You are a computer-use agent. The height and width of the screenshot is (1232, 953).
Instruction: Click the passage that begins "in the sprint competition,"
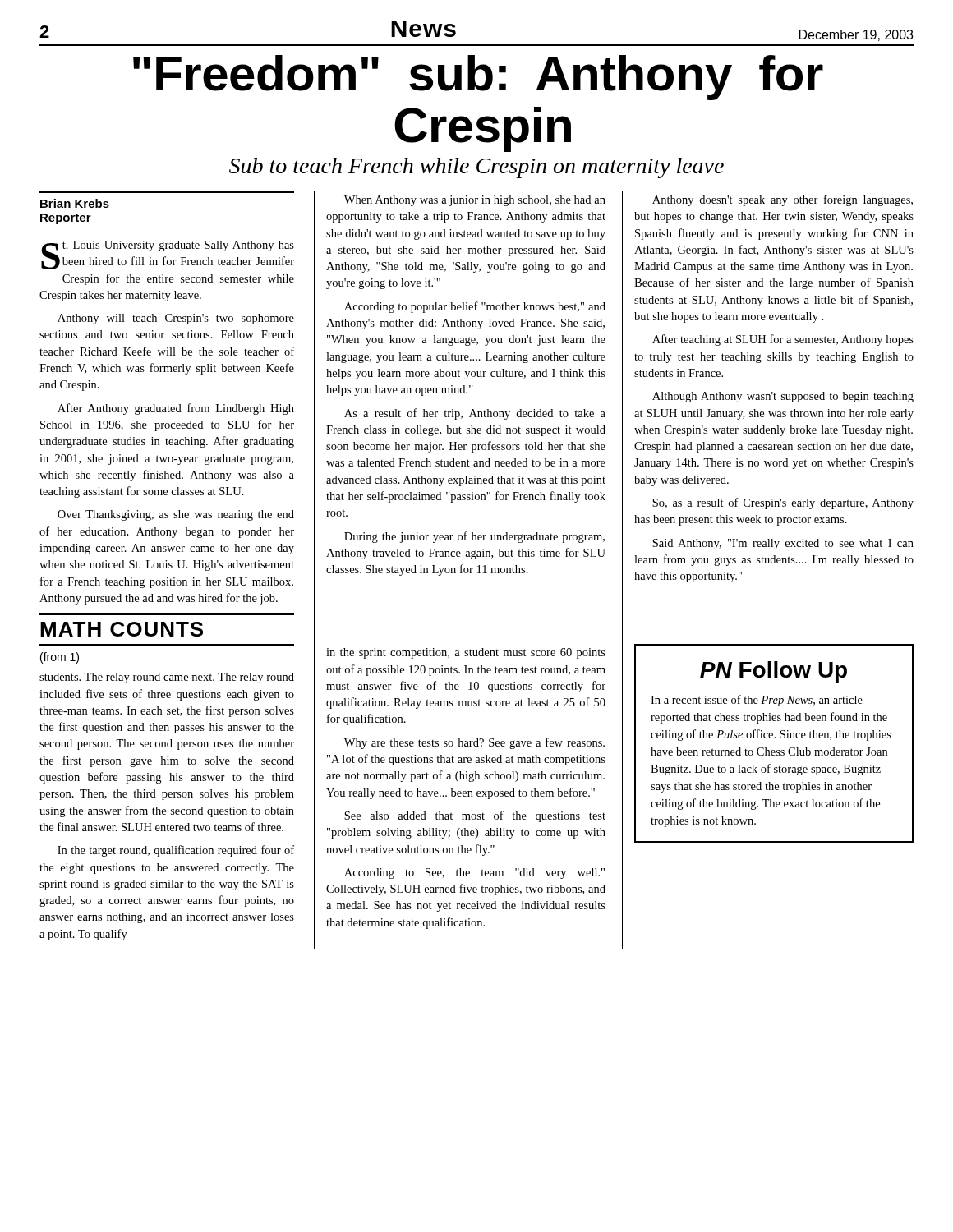(x=466, y=787)
